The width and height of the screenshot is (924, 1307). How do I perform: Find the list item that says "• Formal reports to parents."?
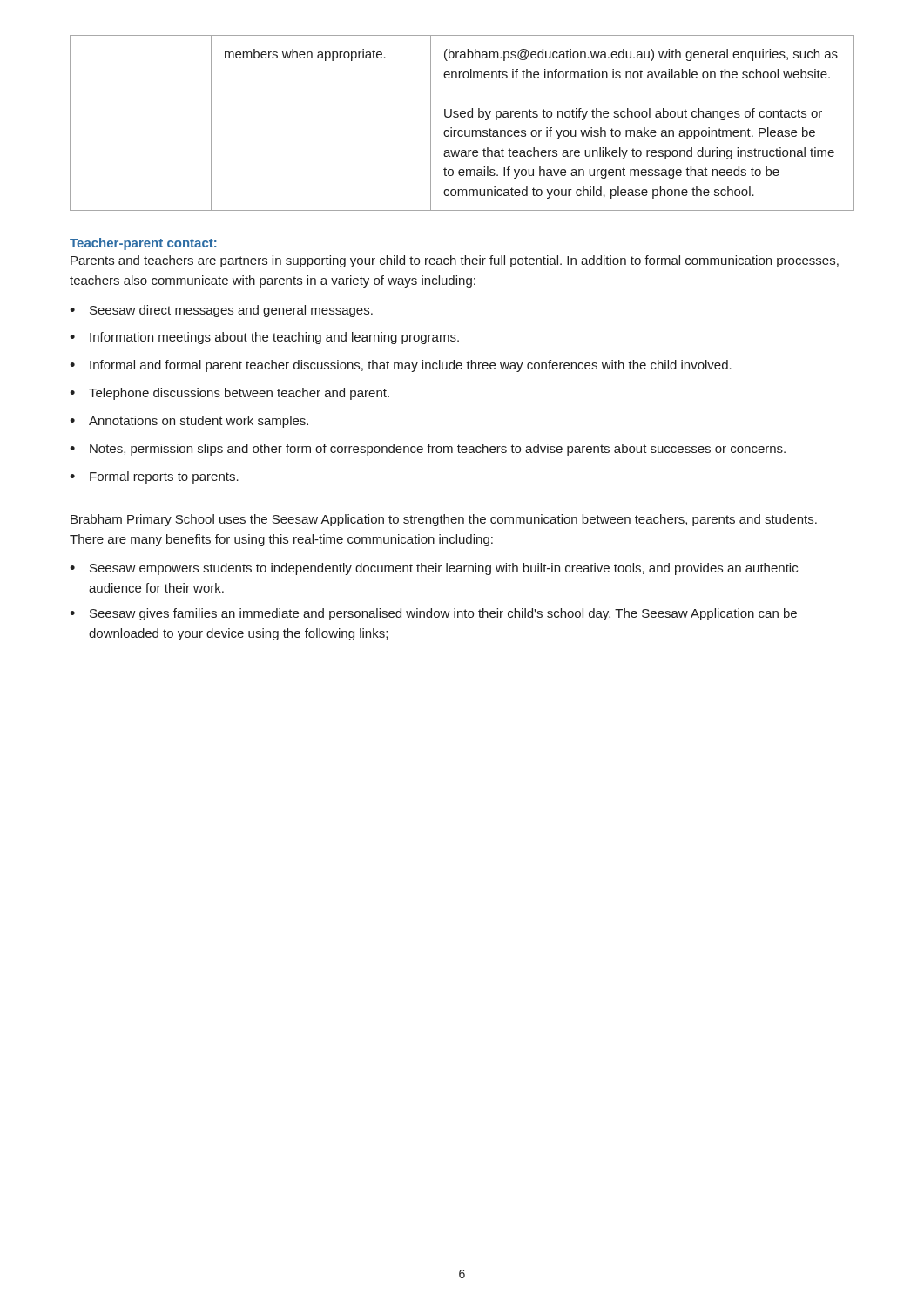click(x=154, y=477)
